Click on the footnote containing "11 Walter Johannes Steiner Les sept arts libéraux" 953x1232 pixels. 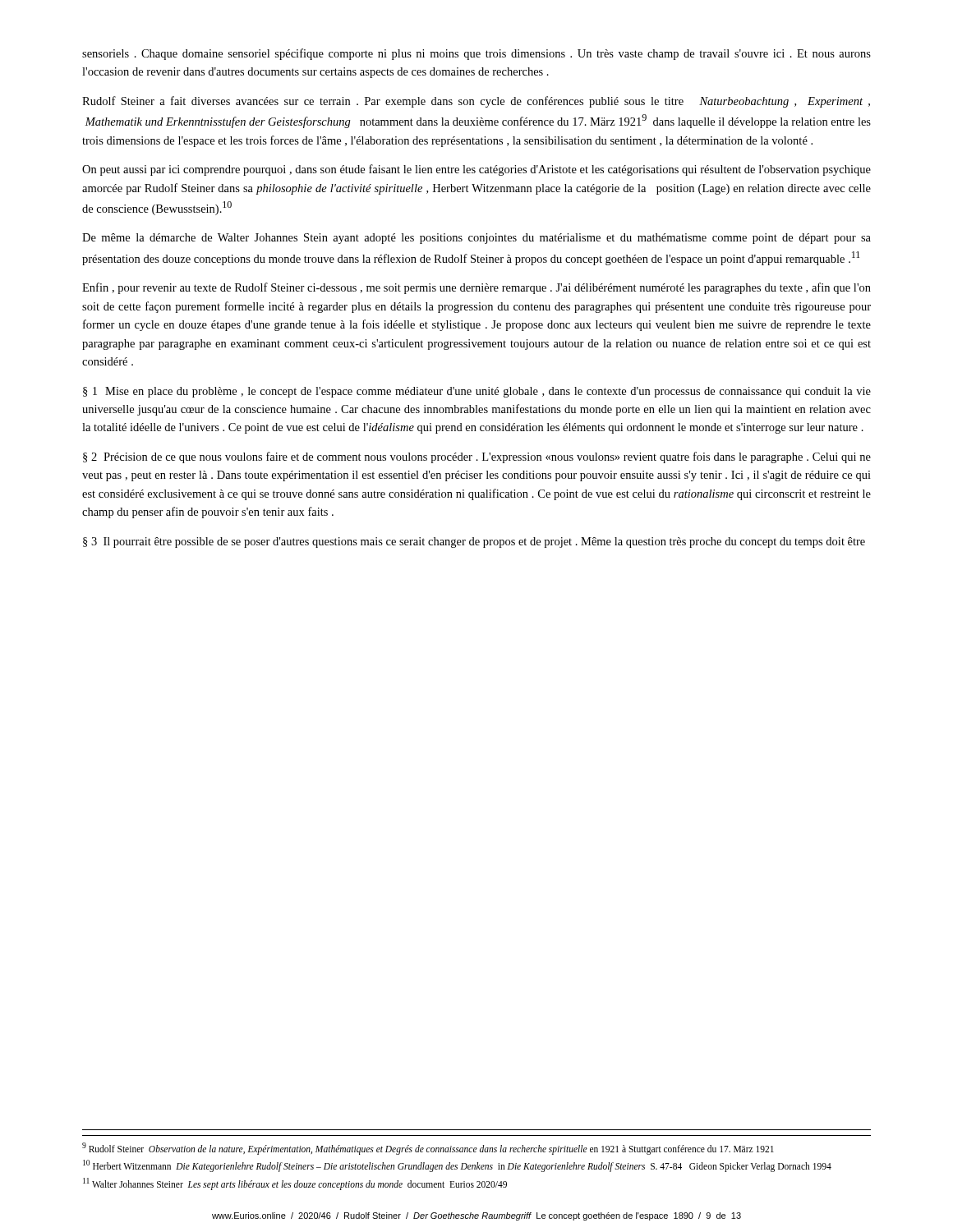[x=295, y=1182]
